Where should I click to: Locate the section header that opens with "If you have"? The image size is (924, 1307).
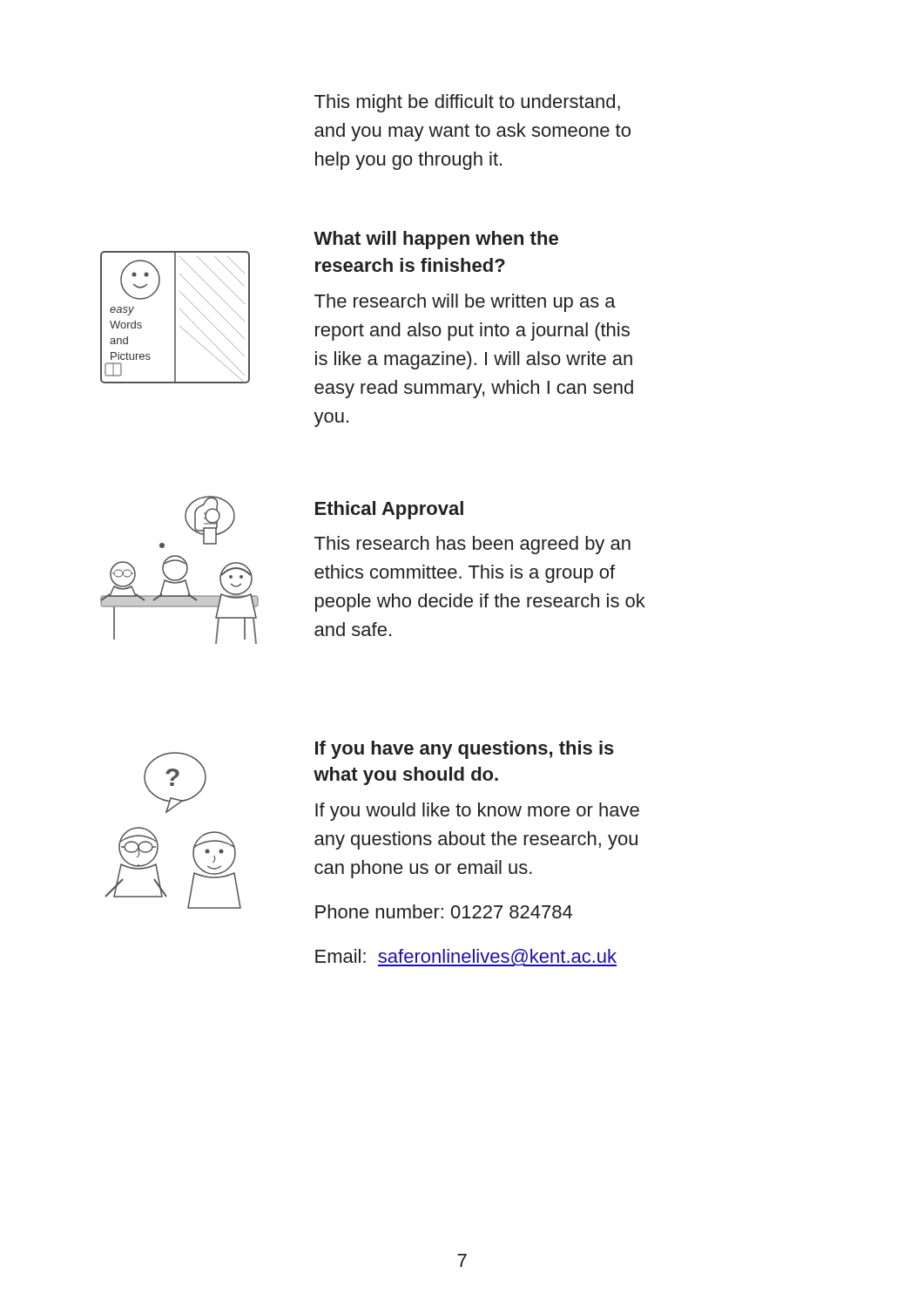click(464, 761)
